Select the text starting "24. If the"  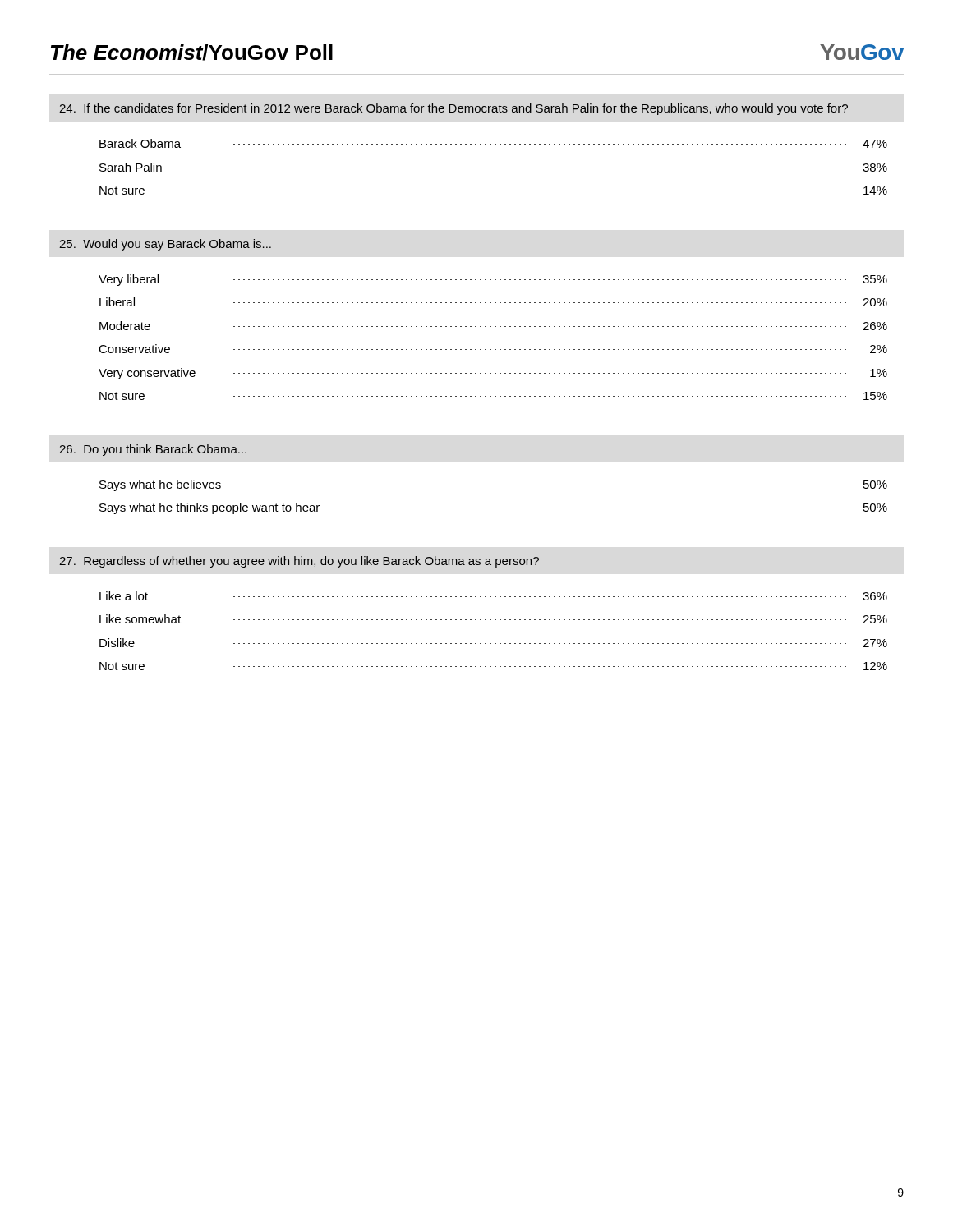tap(454, 108)
